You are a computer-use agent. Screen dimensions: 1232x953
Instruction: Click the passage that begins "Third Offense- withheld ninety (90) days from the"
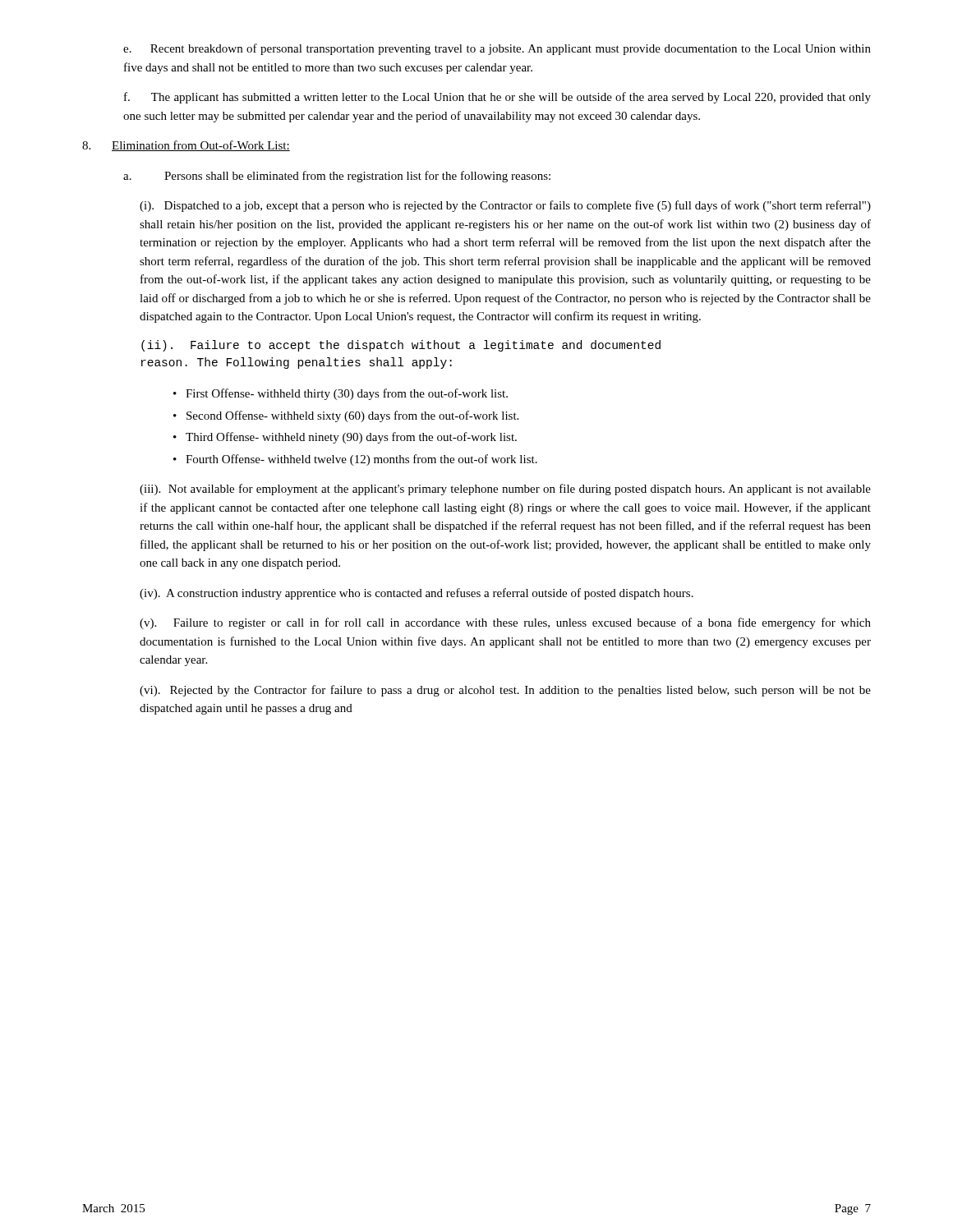tap(352, 437)
